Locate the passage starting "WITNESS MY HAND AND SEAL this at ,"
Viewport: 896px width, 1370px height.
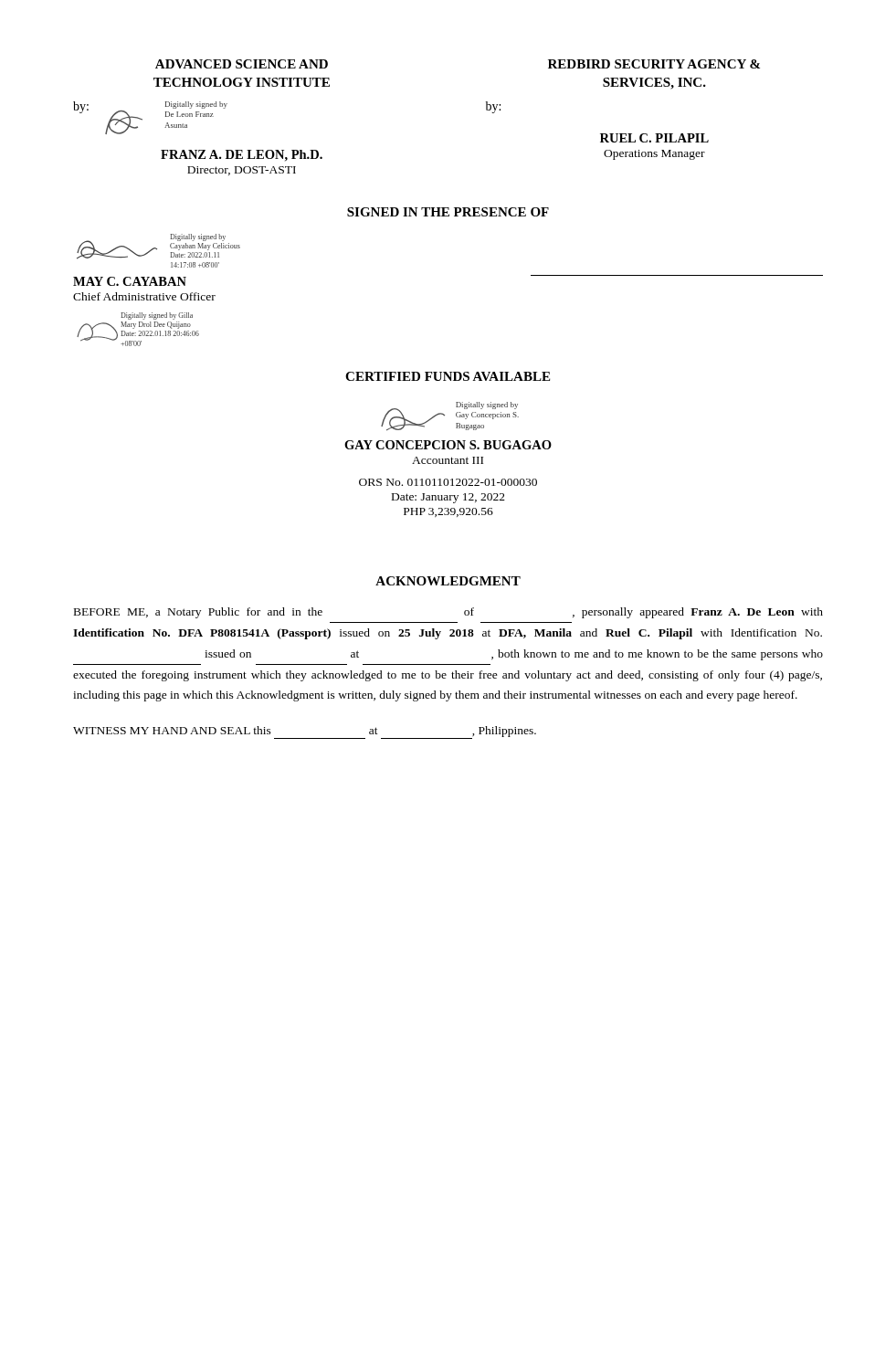(448, 732)
